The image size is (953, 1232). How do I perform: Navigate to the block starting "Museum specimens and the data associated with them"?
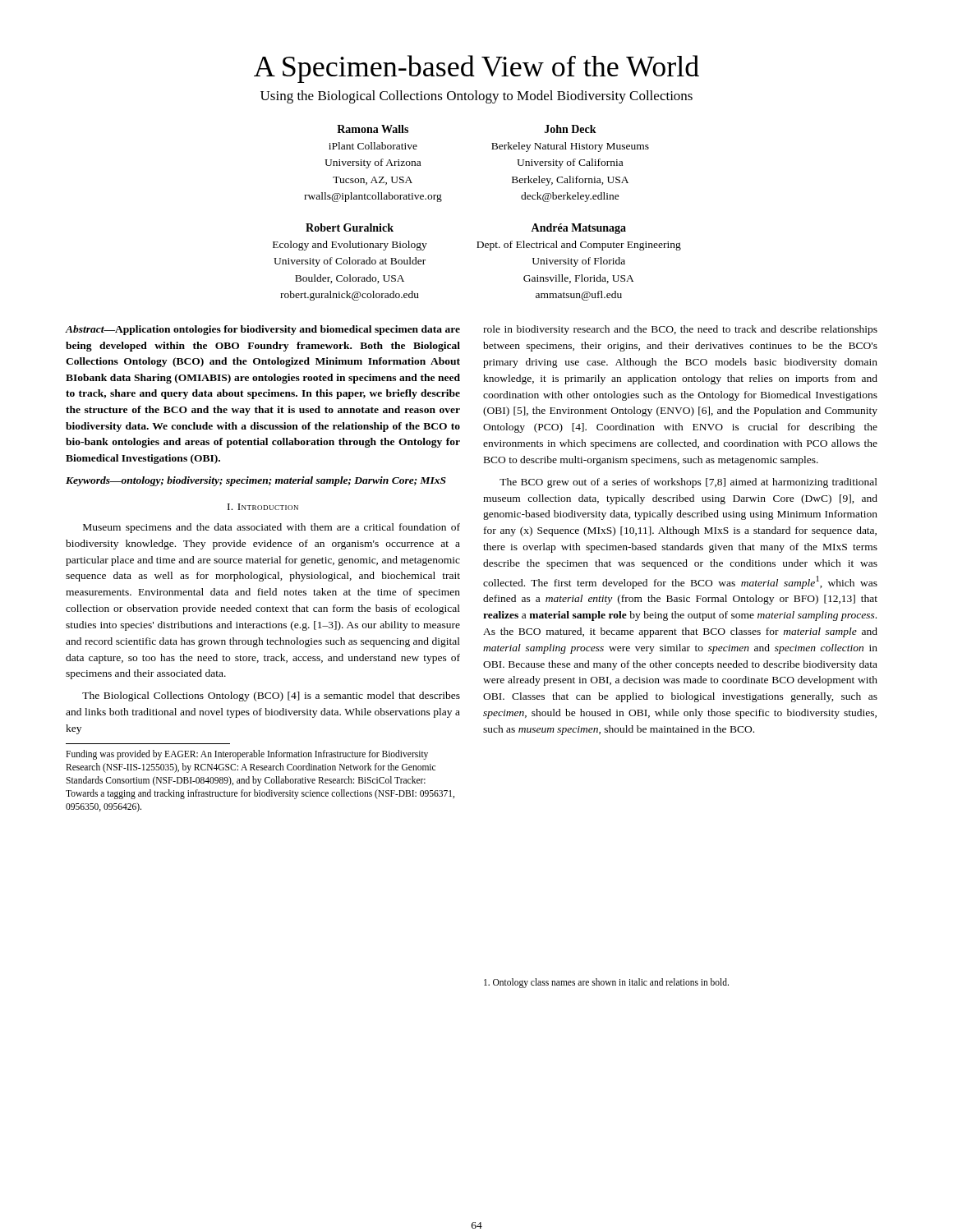pos(263,628)
